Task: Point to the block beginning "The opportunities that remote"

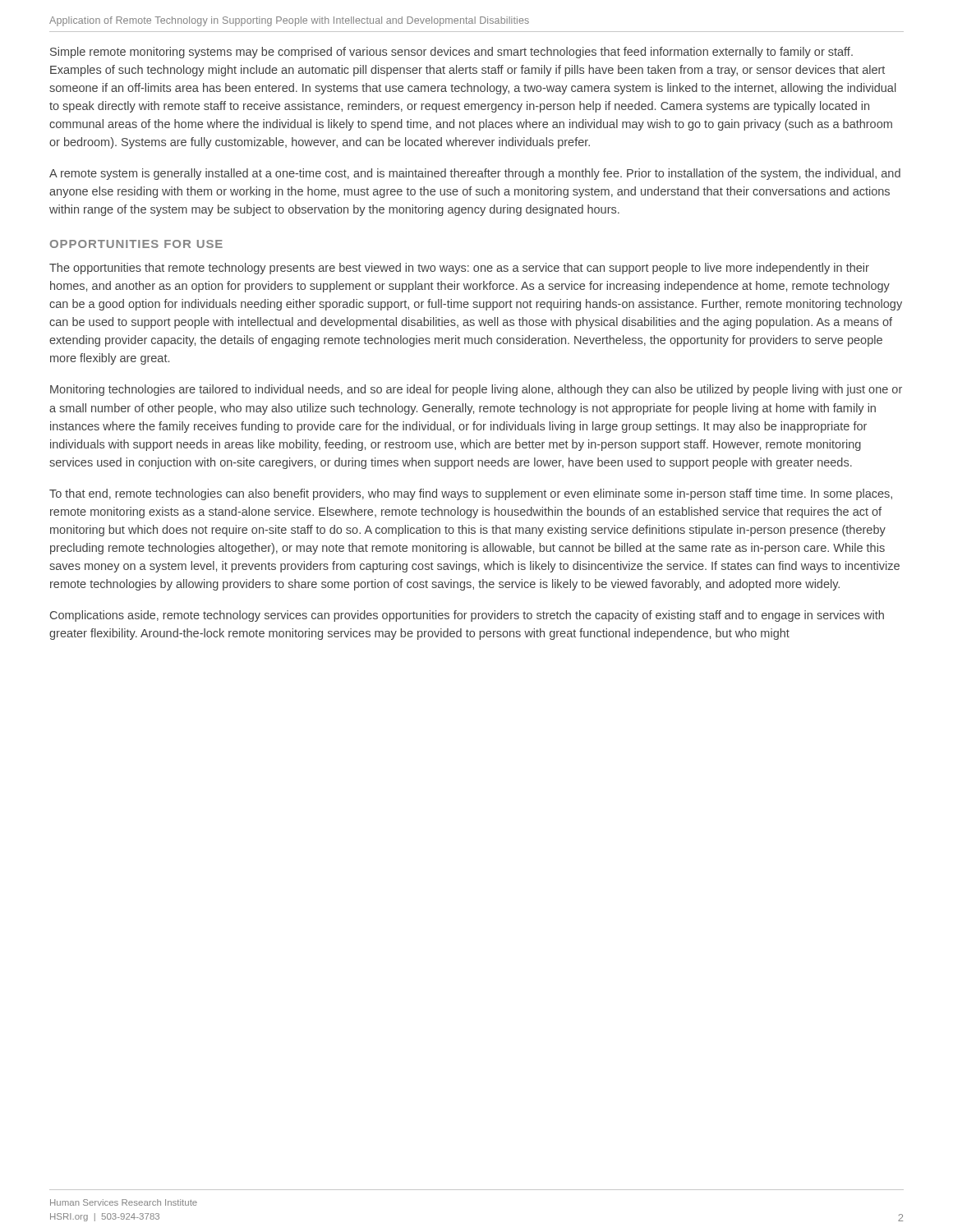Action: click(x=476, y=313)
